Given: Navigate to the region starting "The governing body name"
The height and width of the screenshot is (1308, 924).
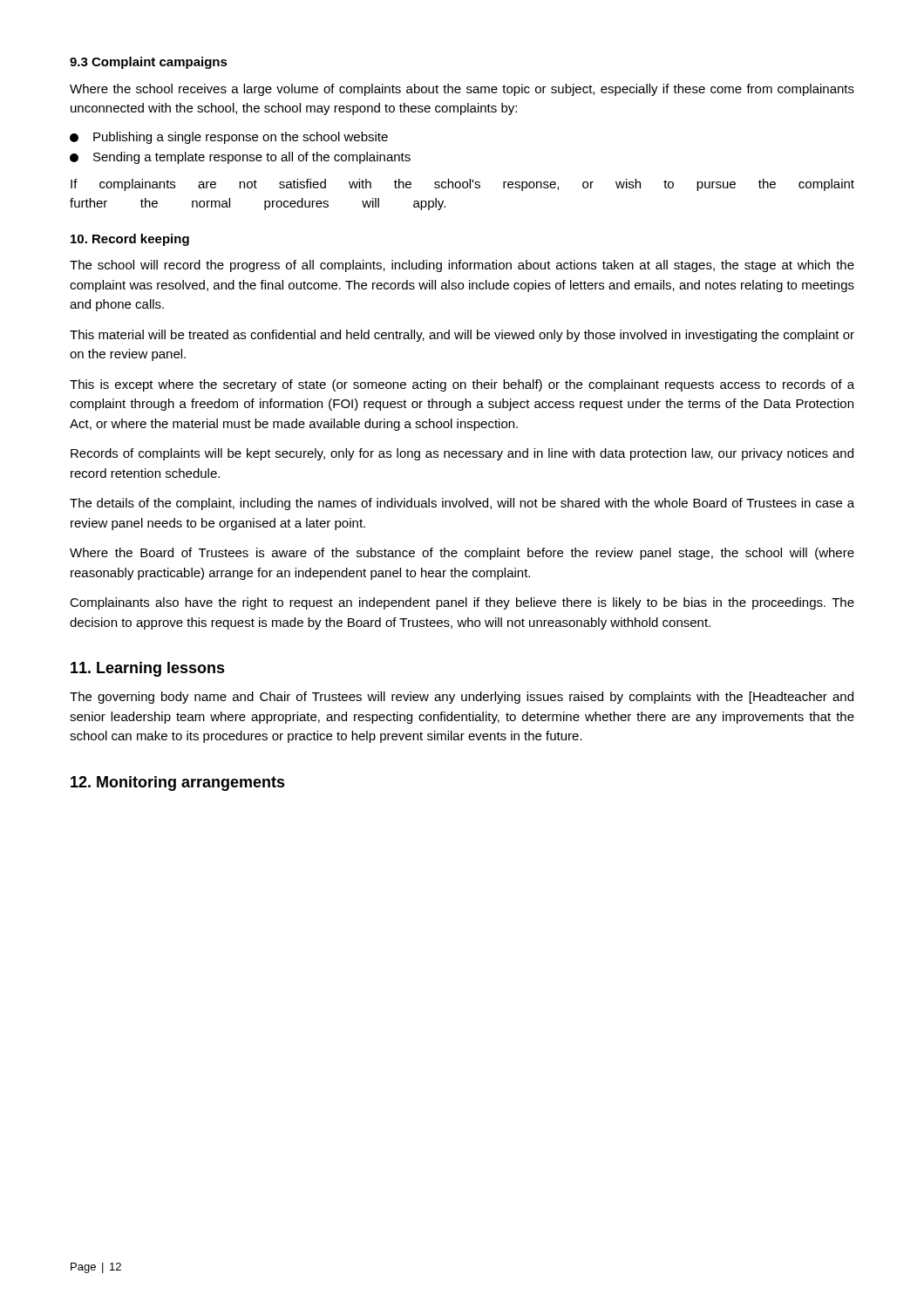Looking at the screenshot, I should [x=462, y=717].
